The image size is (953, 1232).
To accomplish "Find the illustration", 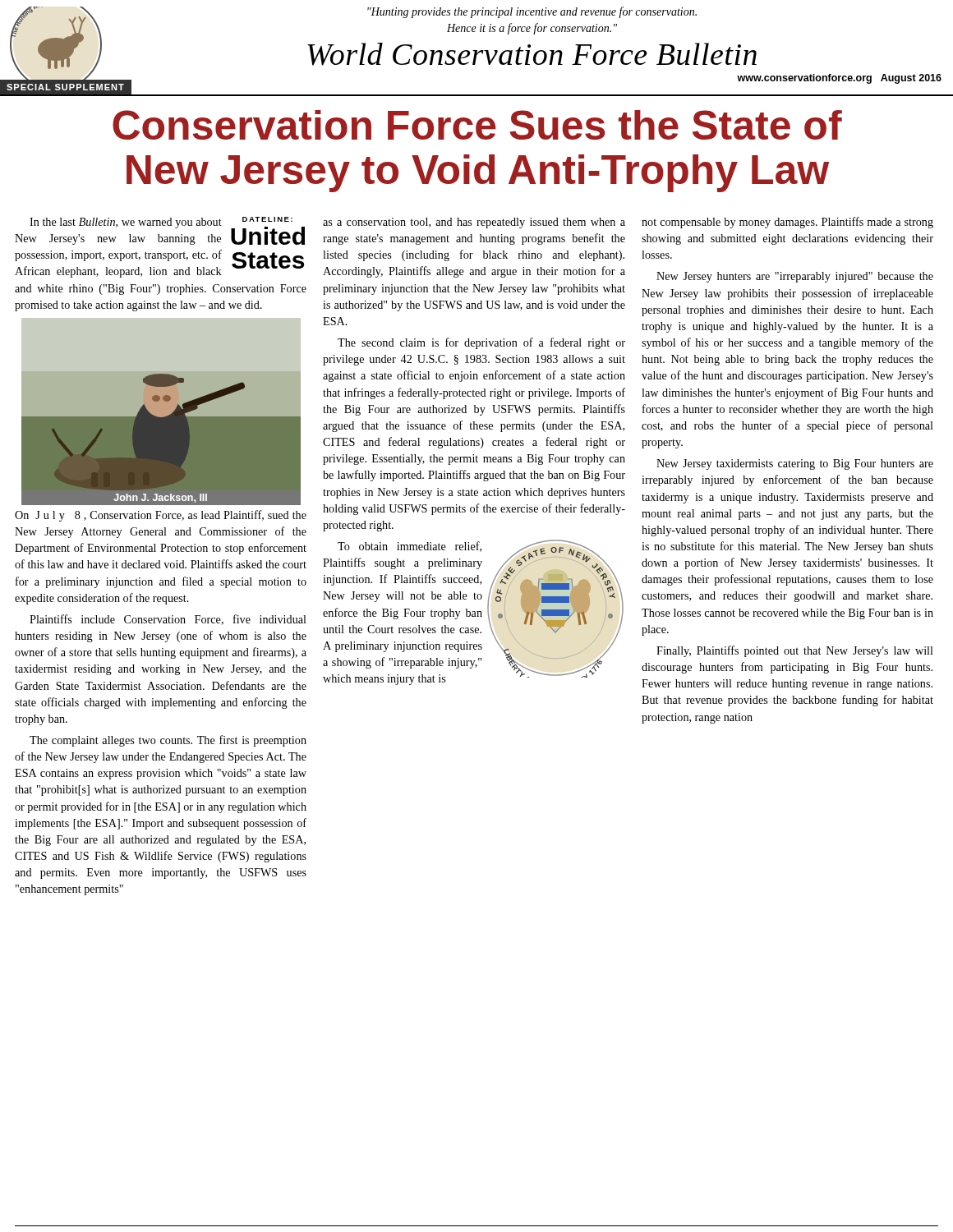I will [x=555, y=610].
